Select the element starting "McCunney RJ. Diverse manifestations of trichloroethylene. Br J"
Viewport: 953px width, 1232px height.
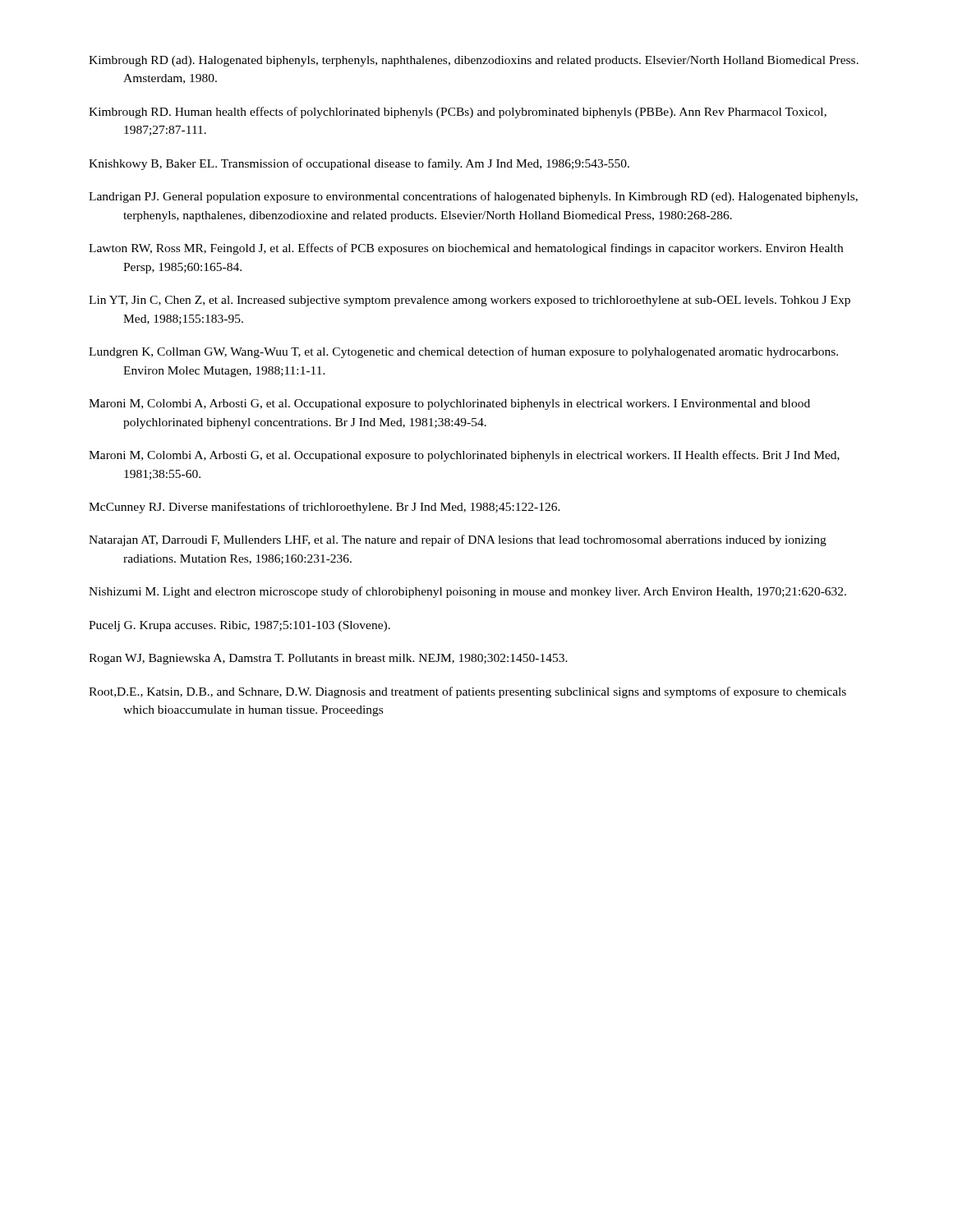click(325, 506)
